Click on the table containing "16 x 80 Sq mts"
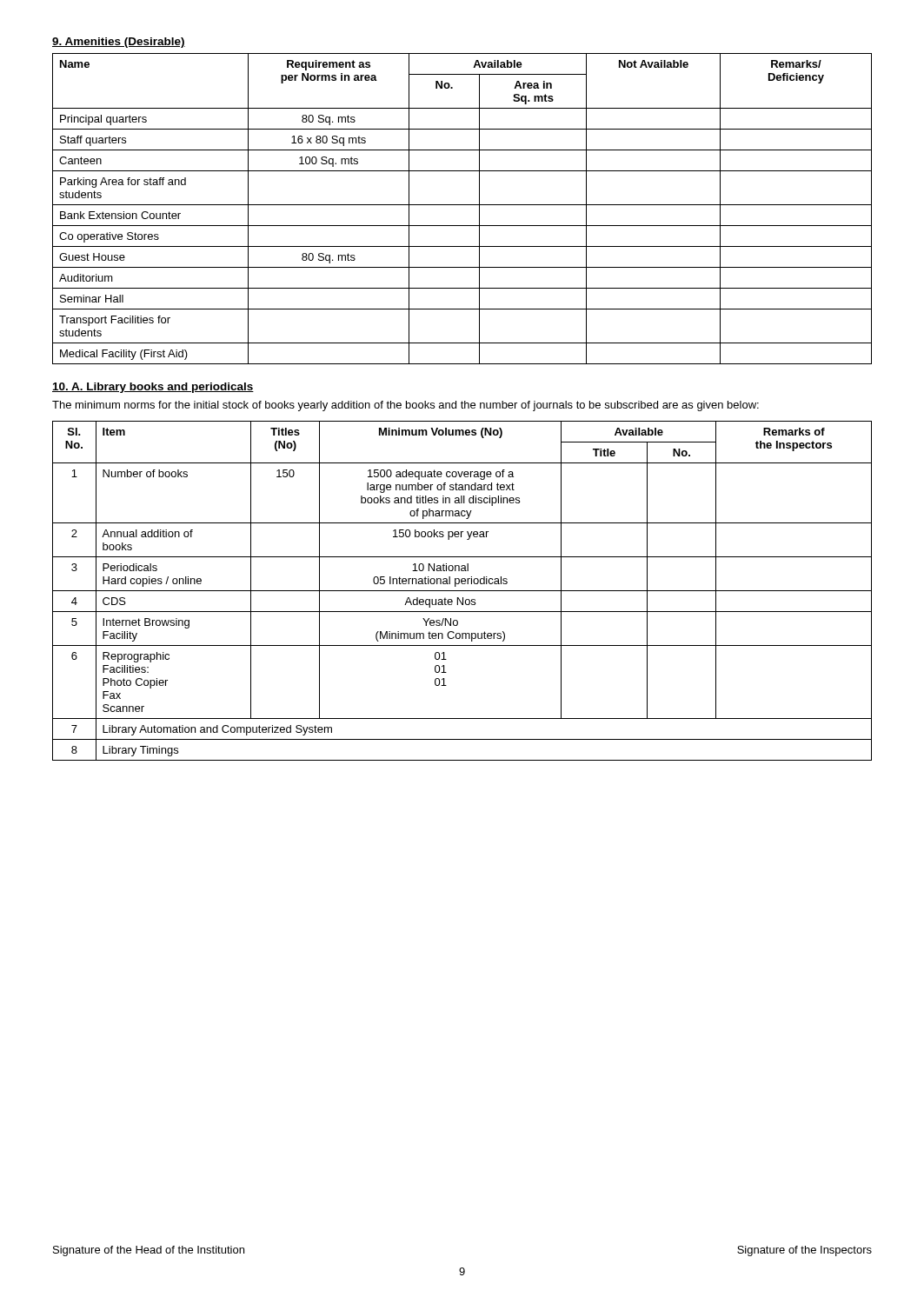The image size is (924, 1304). click(x=462, y=209)
